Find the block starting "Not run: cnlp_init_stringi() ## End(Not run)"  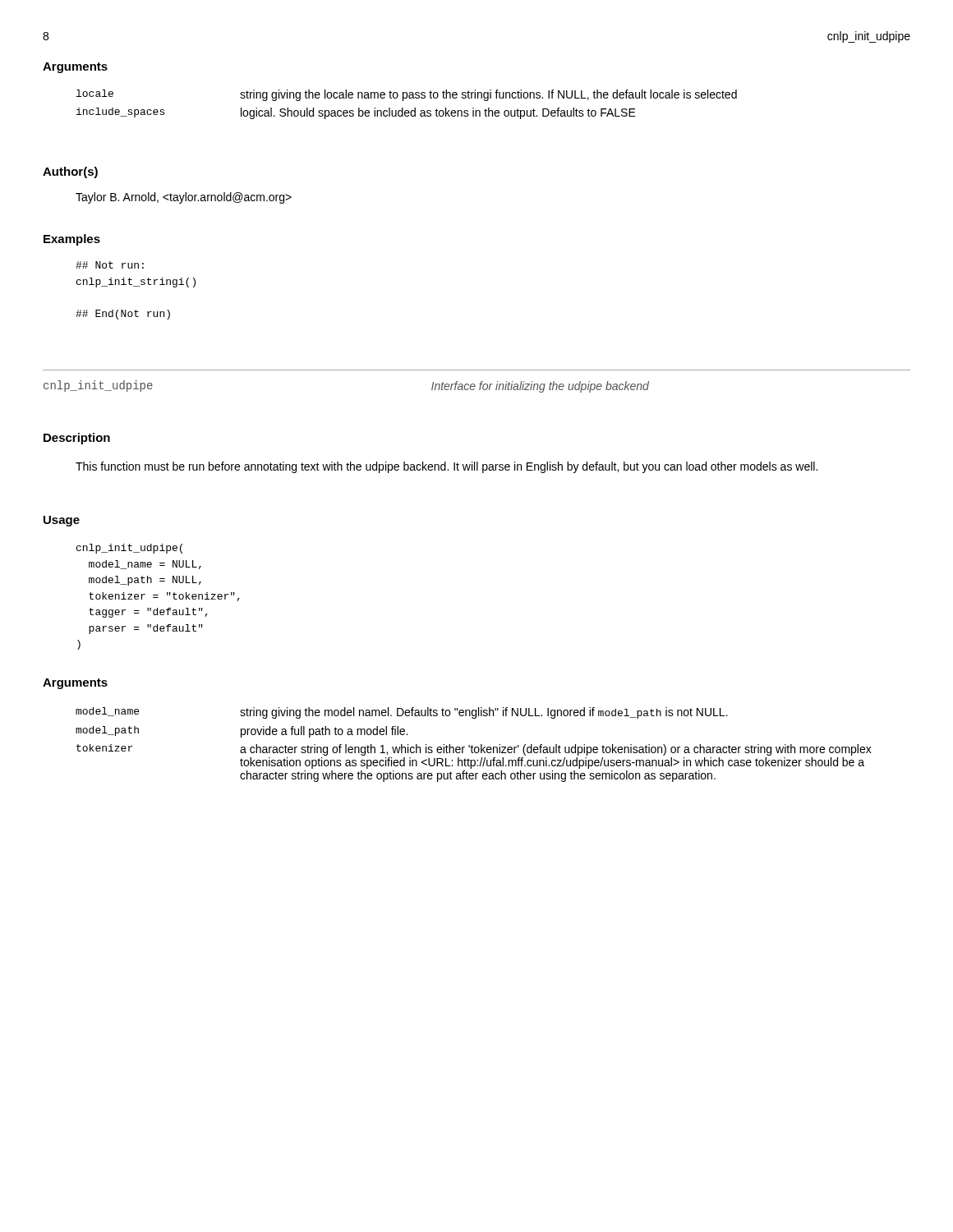click(x=136, y=290)
